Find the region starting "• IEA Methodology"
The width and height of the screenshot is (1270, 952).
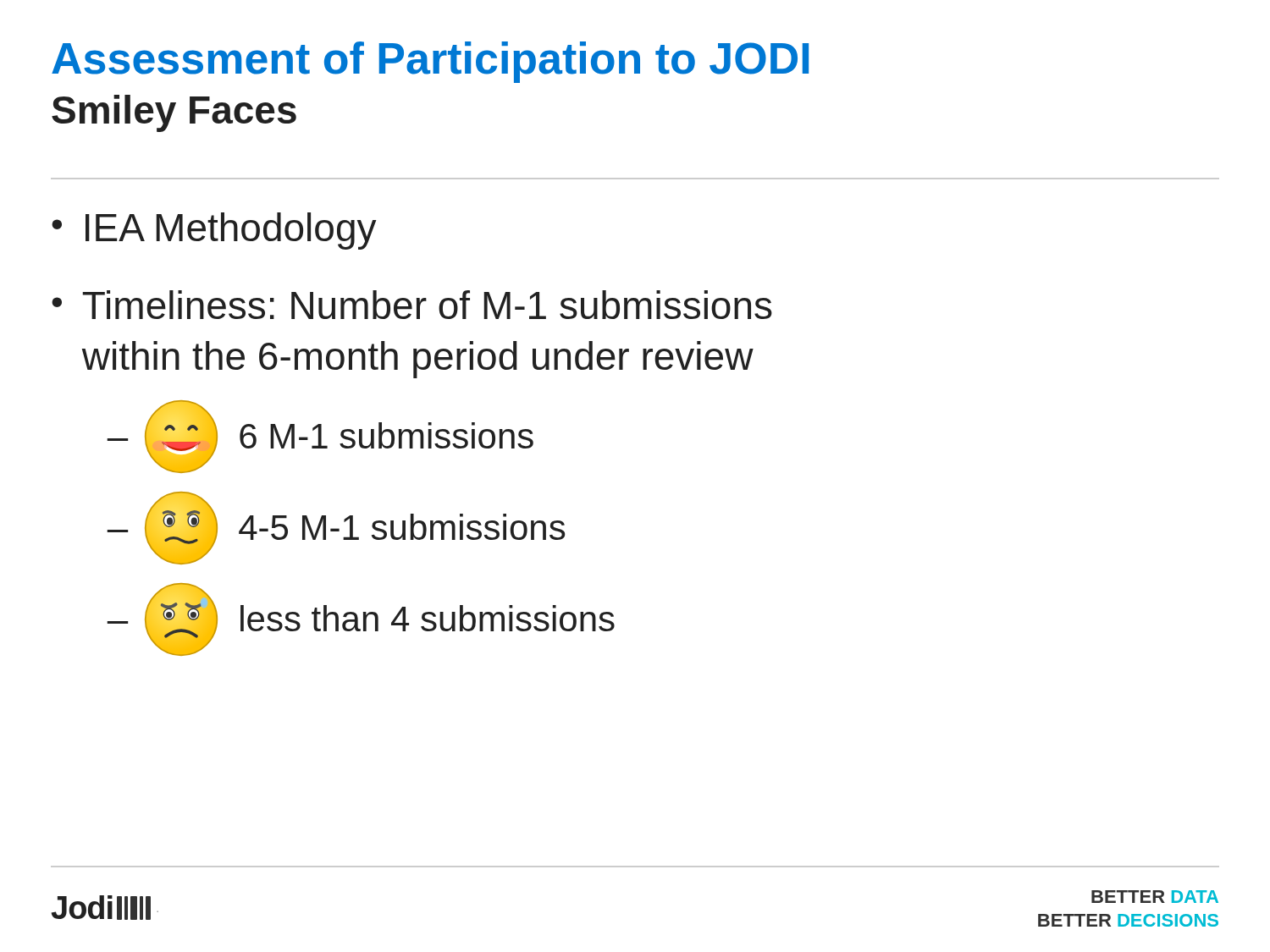pyautogui.click(x=214, y=228)
